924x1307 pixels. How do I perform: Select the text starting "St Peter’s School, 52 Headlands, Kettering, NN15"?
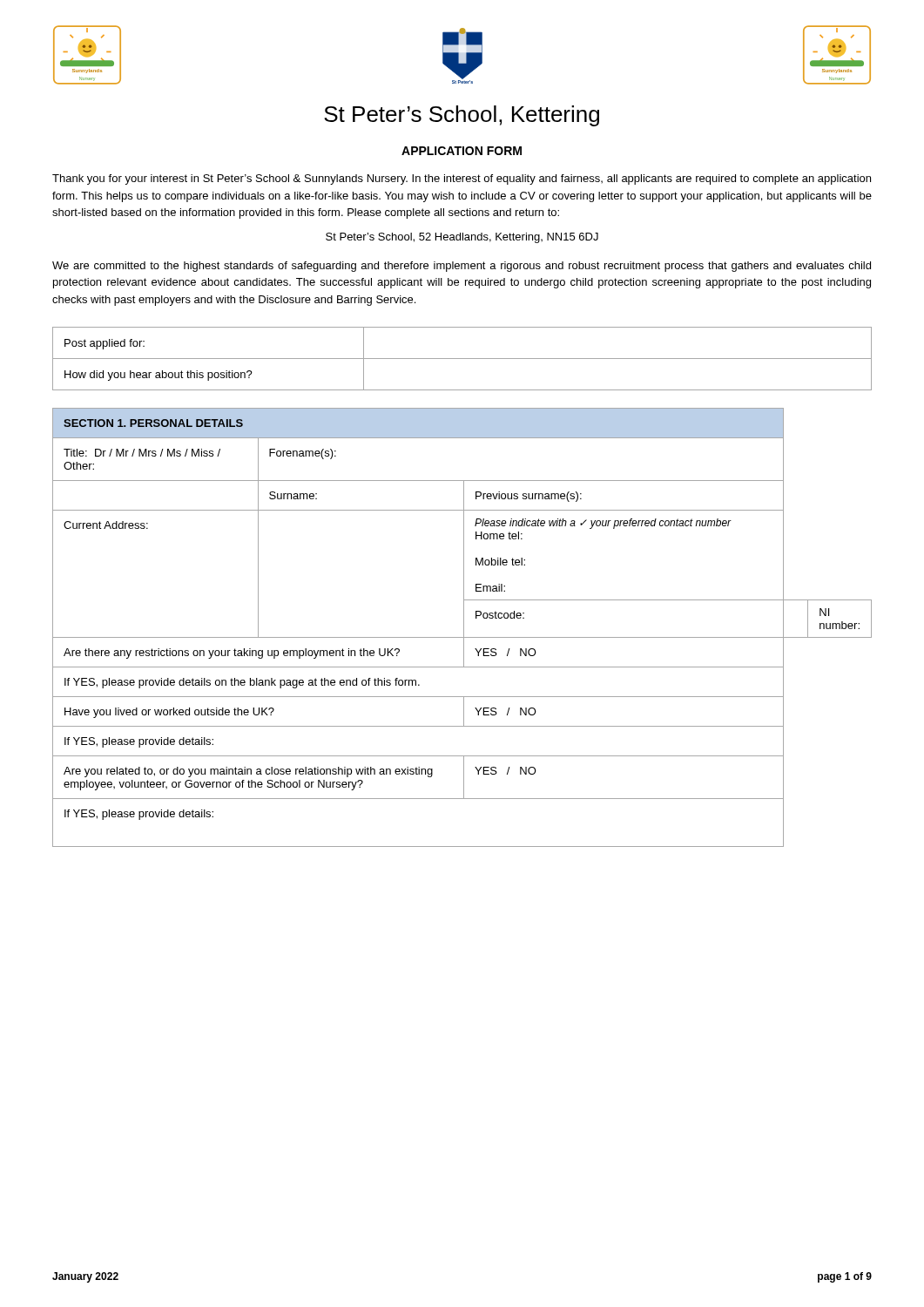[462, 236]
